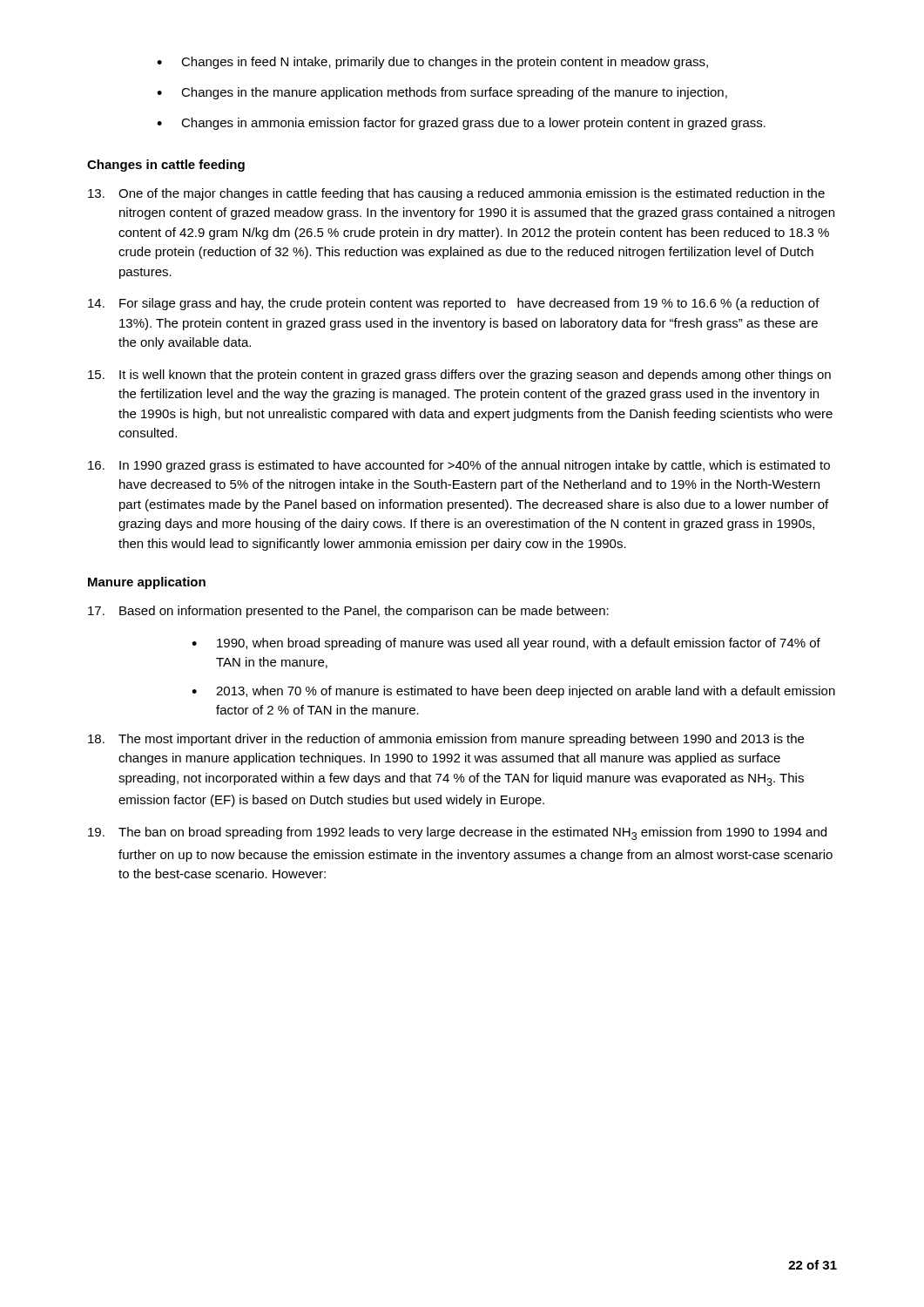Navigate to the element starting "Manure application"
The width and height of the screenshot is (924, 1307).
click(147, 582)
